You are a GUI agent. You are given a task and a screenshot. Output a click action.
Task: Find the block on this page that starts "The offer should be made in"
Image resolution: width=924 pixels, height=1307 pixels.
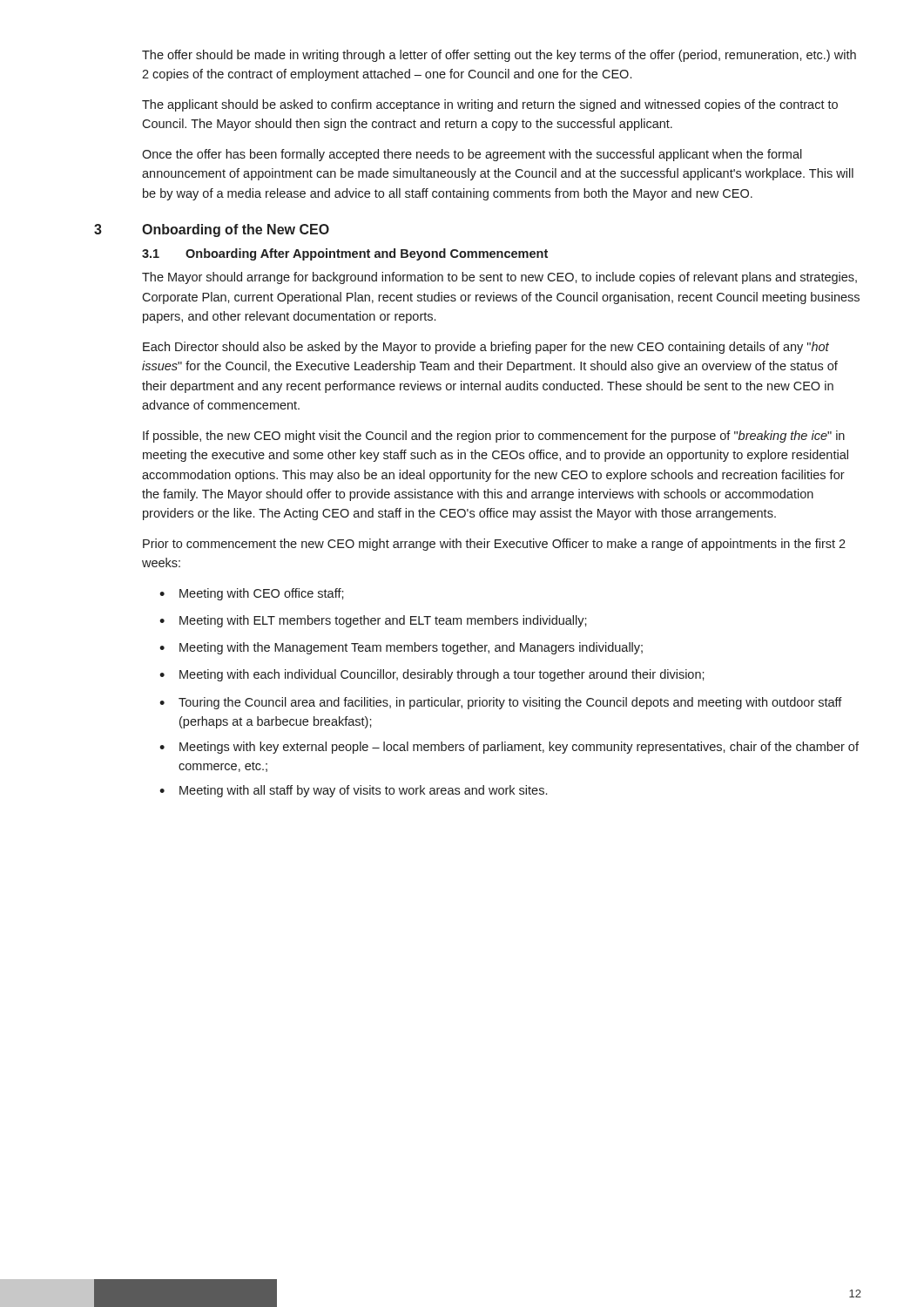coord(499,65)
